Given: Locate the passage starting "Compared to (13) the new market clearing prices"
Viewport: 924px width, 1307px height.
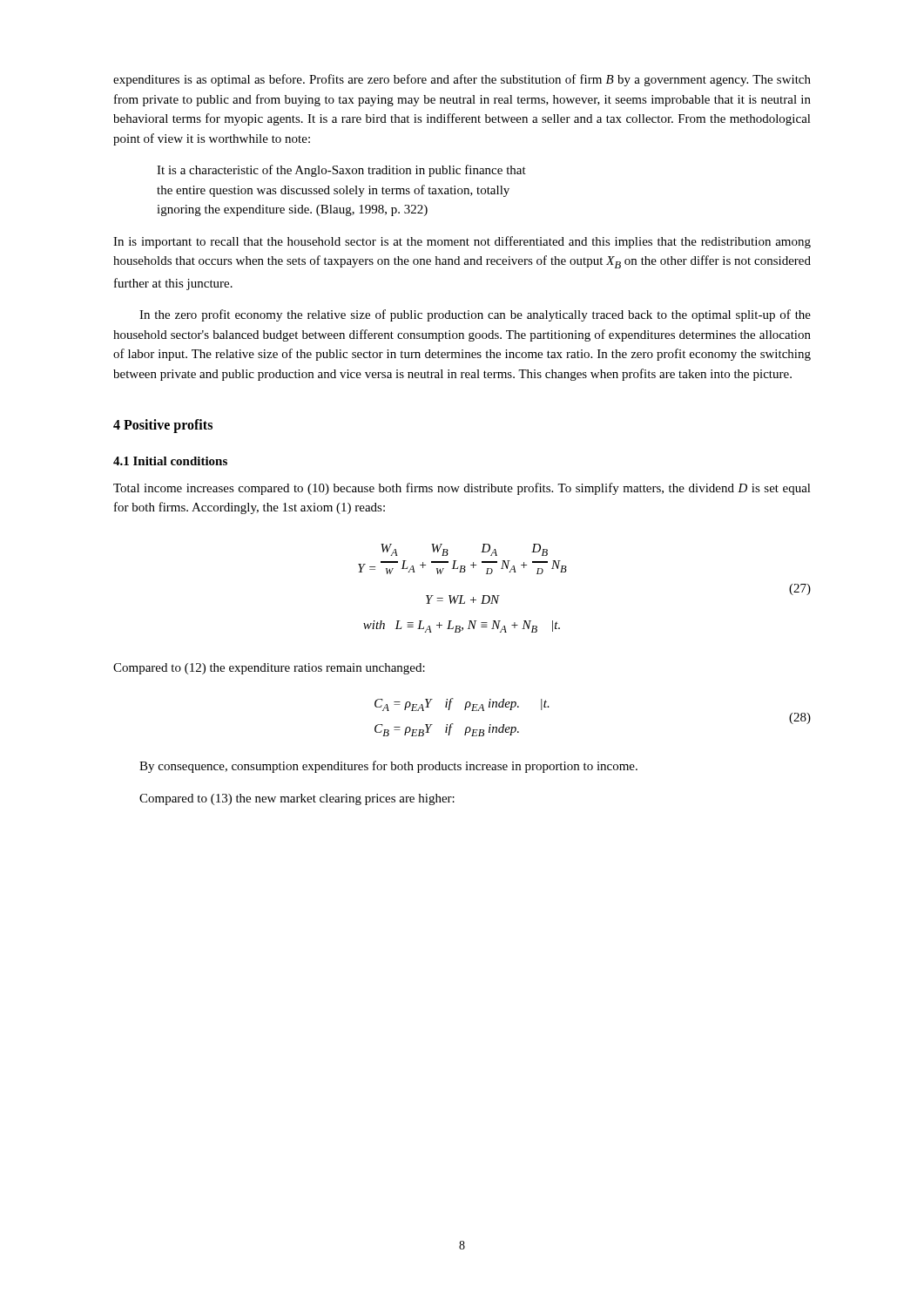Looking at the screenshot, I should coord(297,798).
